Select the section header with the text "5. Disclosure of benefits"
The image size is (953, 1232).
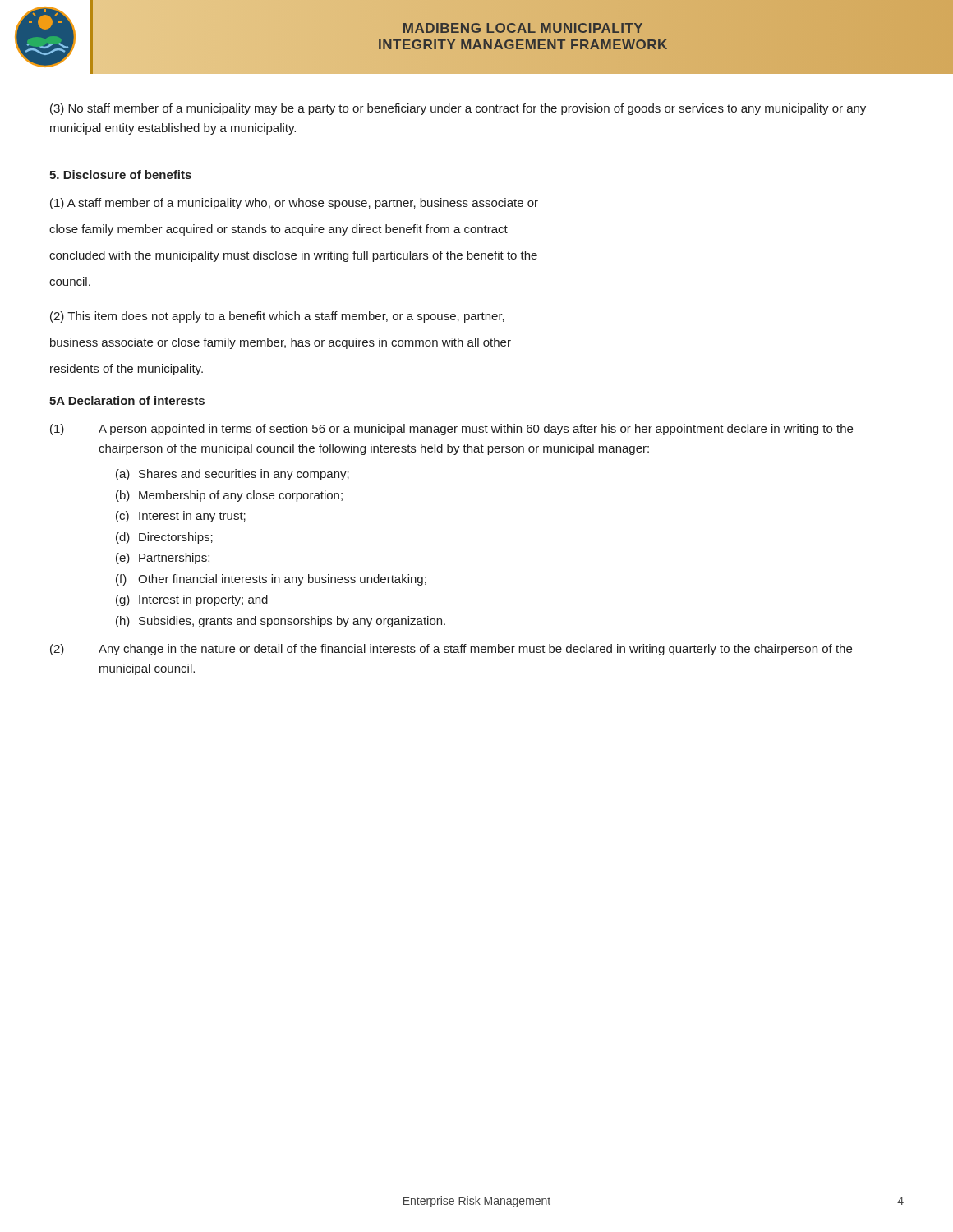click(x=121, y=175)
